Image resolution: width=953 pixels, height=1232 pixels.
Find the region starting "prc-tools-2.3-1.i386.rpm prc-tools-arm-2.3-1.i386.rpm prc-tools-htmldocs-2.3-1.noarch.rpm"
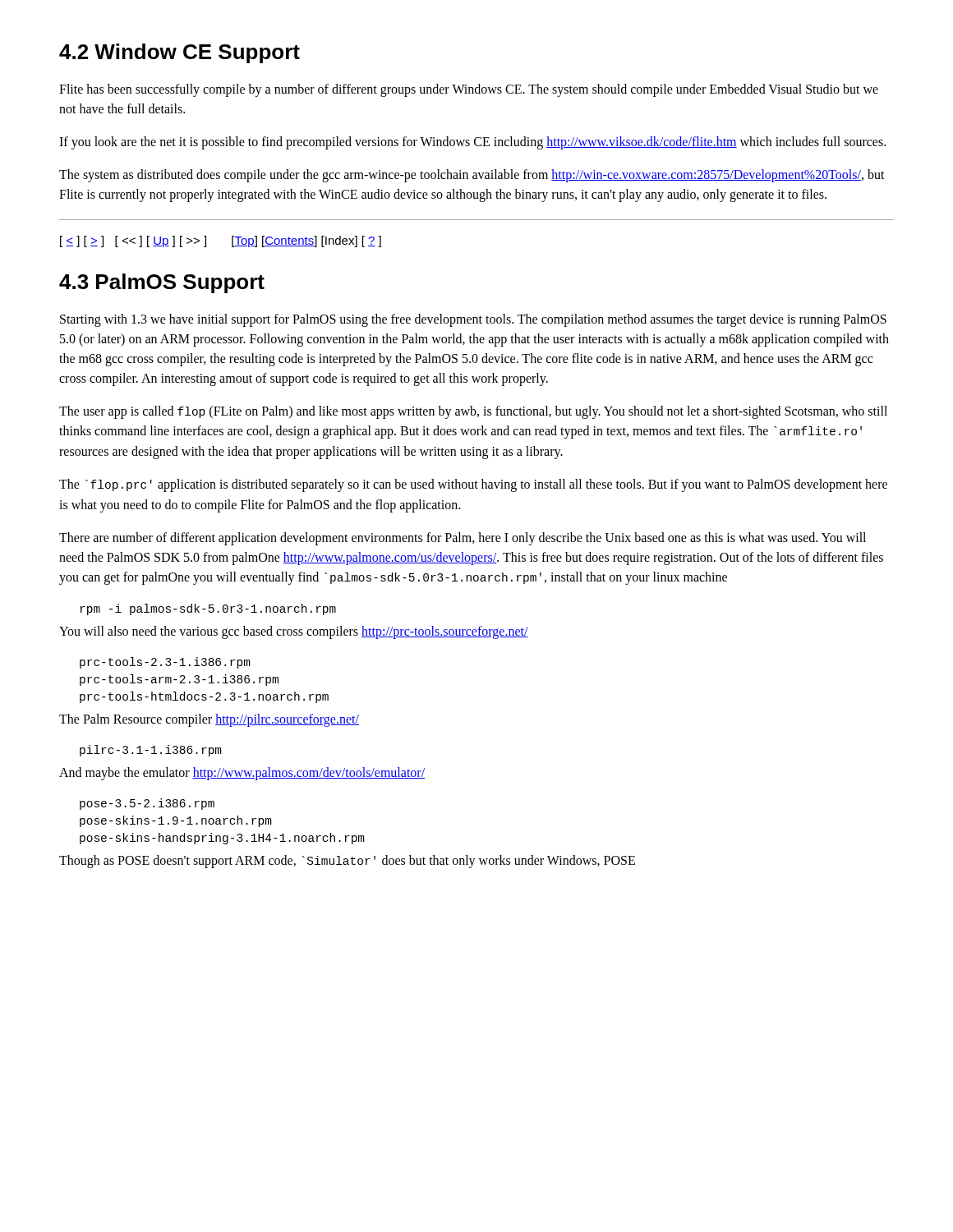[165, 663]
